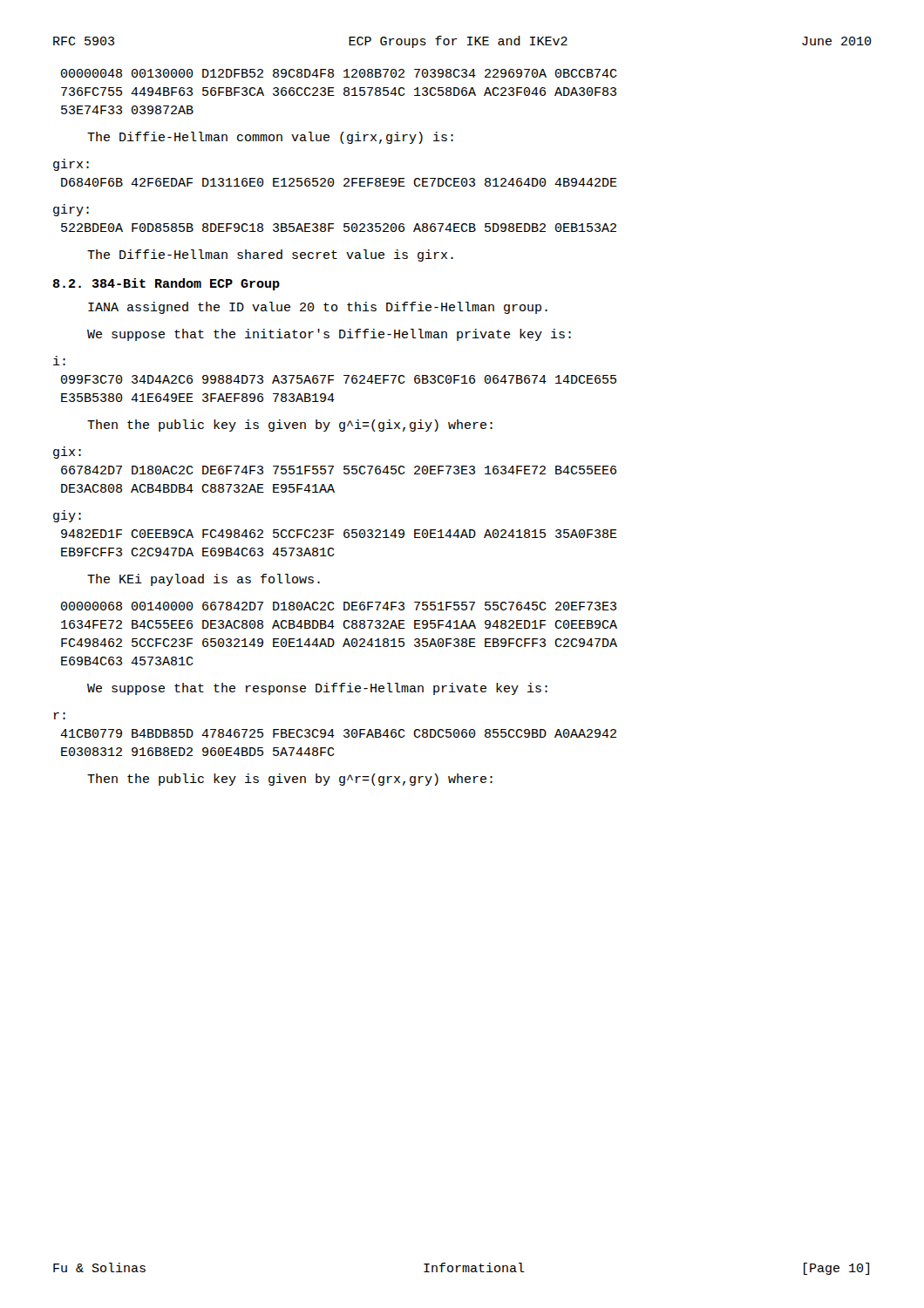Find the text block with the text "giry: 522BDE0A F0D8585B 8DEF9C18 3B5AE38F"

pos(335,220)
